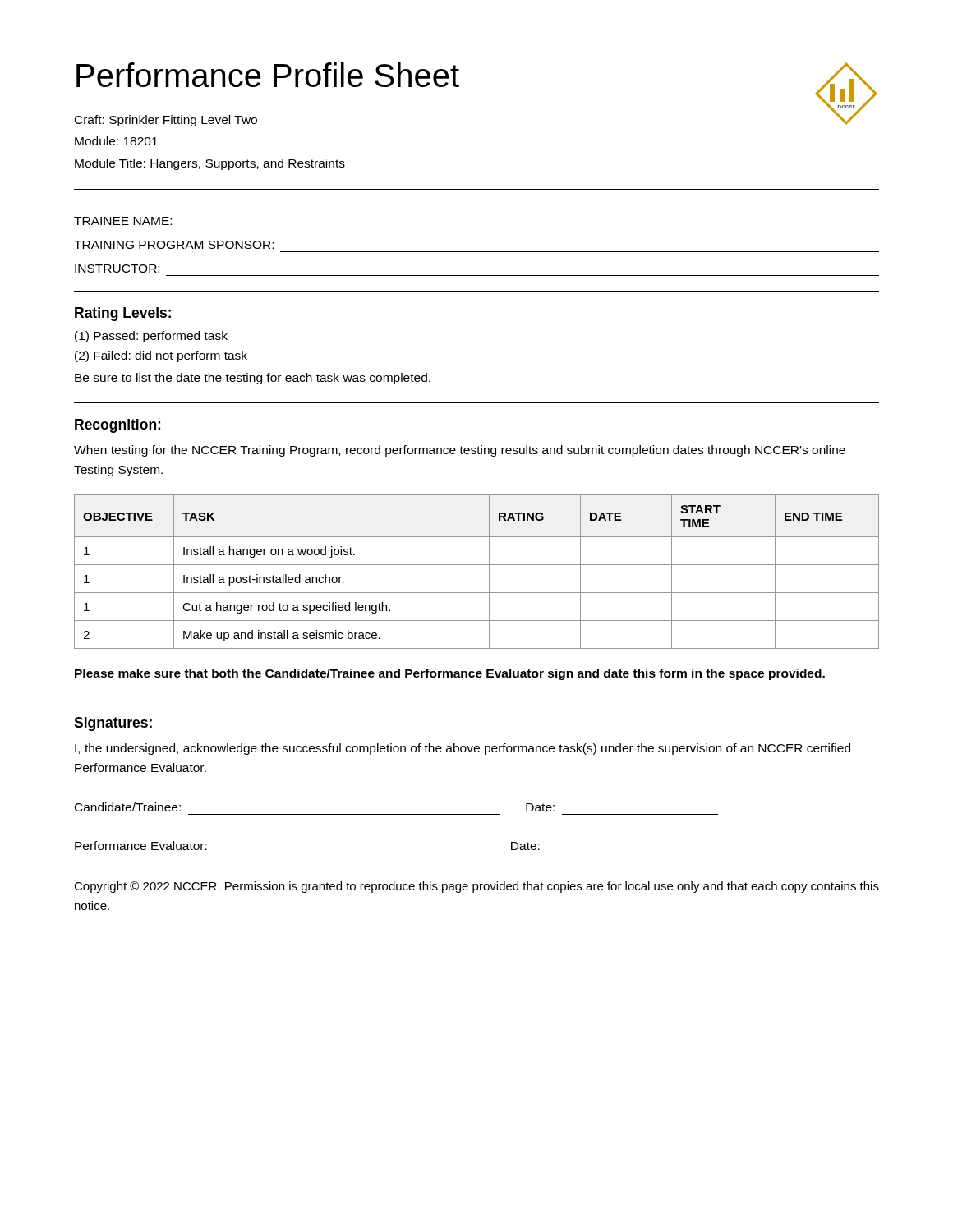Navigate to the region starting "When testing for the NCCER"
The height and width of the screenshot is (1232, 953).
tap(460, 460)
